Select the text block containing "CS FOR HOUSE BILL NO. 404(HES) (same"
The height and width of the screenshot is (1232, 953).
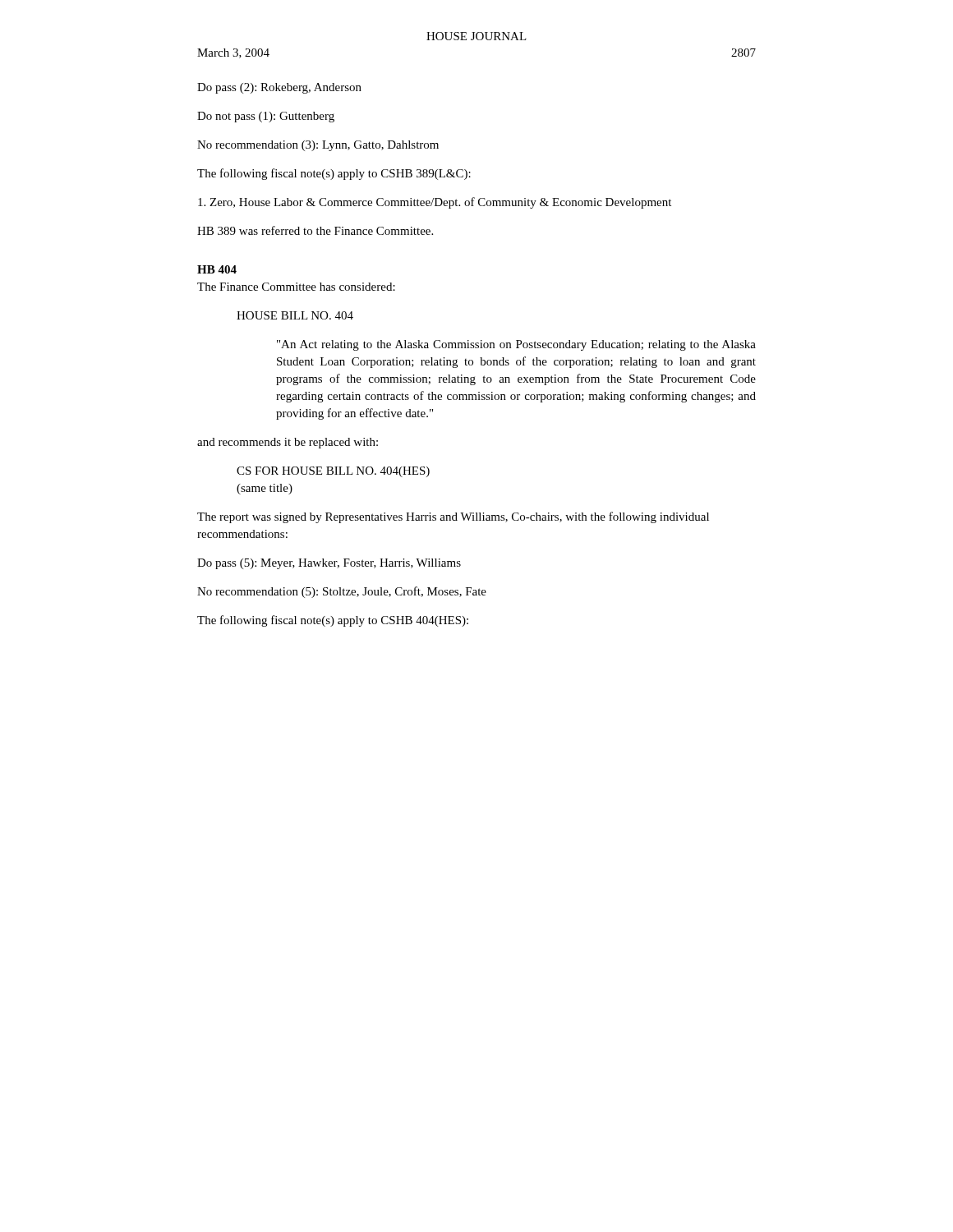click(333, 479)
